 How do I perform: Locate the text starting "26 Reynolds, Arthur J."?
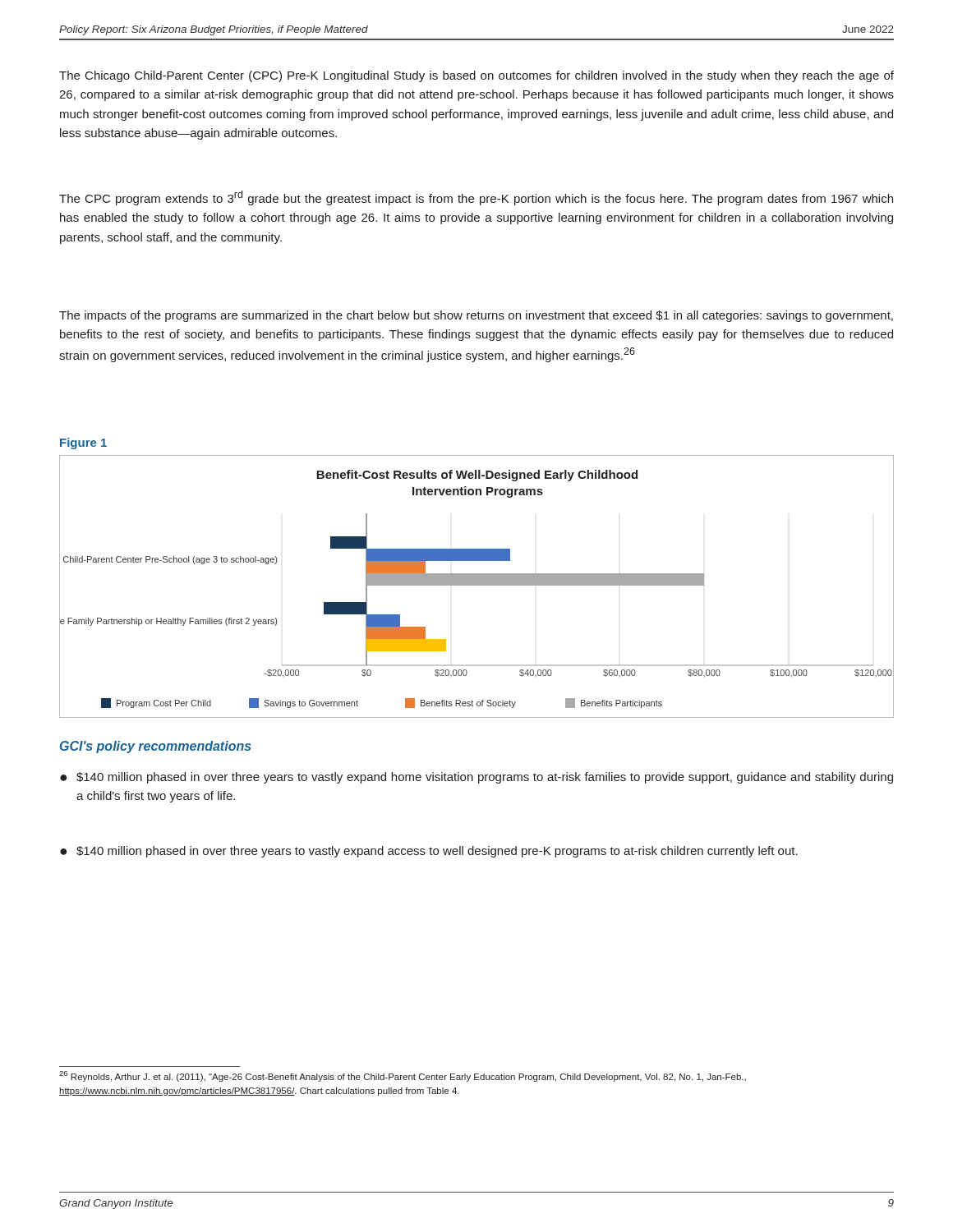tap(403, 1082)
